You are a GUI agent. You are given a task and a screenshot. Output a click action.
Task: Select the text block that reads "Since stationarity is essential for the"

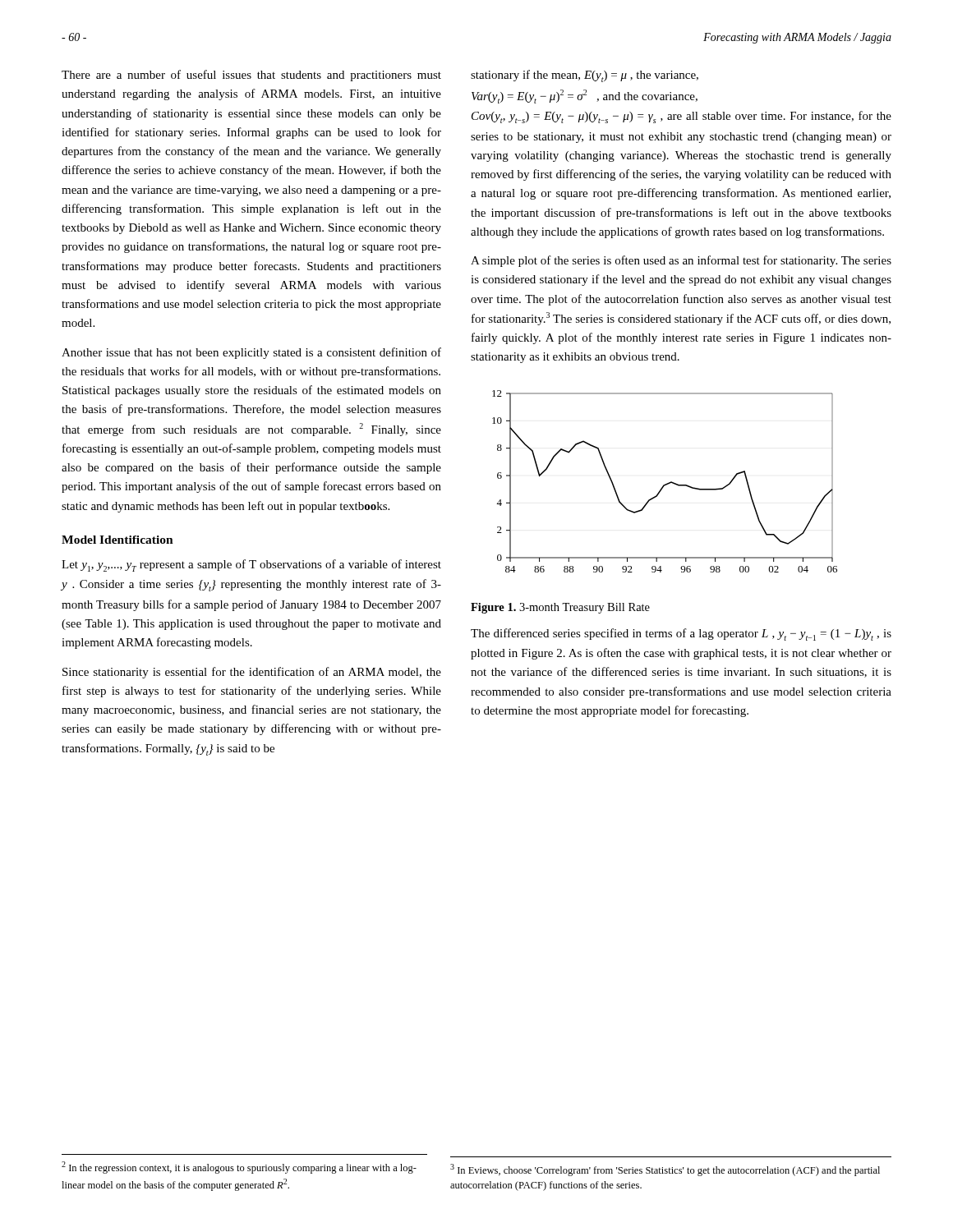[x=251, y=711]
